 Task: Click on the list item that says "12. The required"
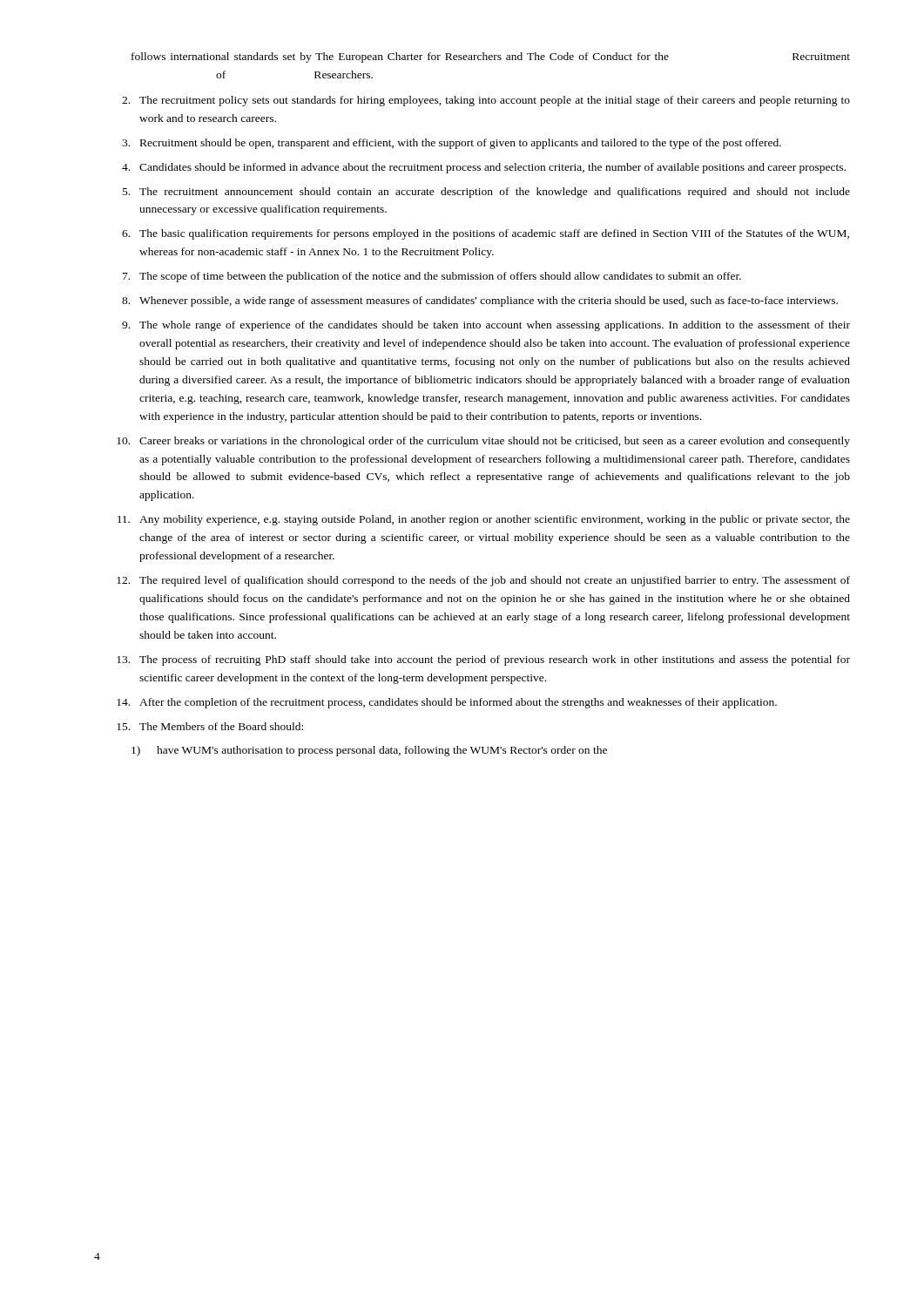472,608
